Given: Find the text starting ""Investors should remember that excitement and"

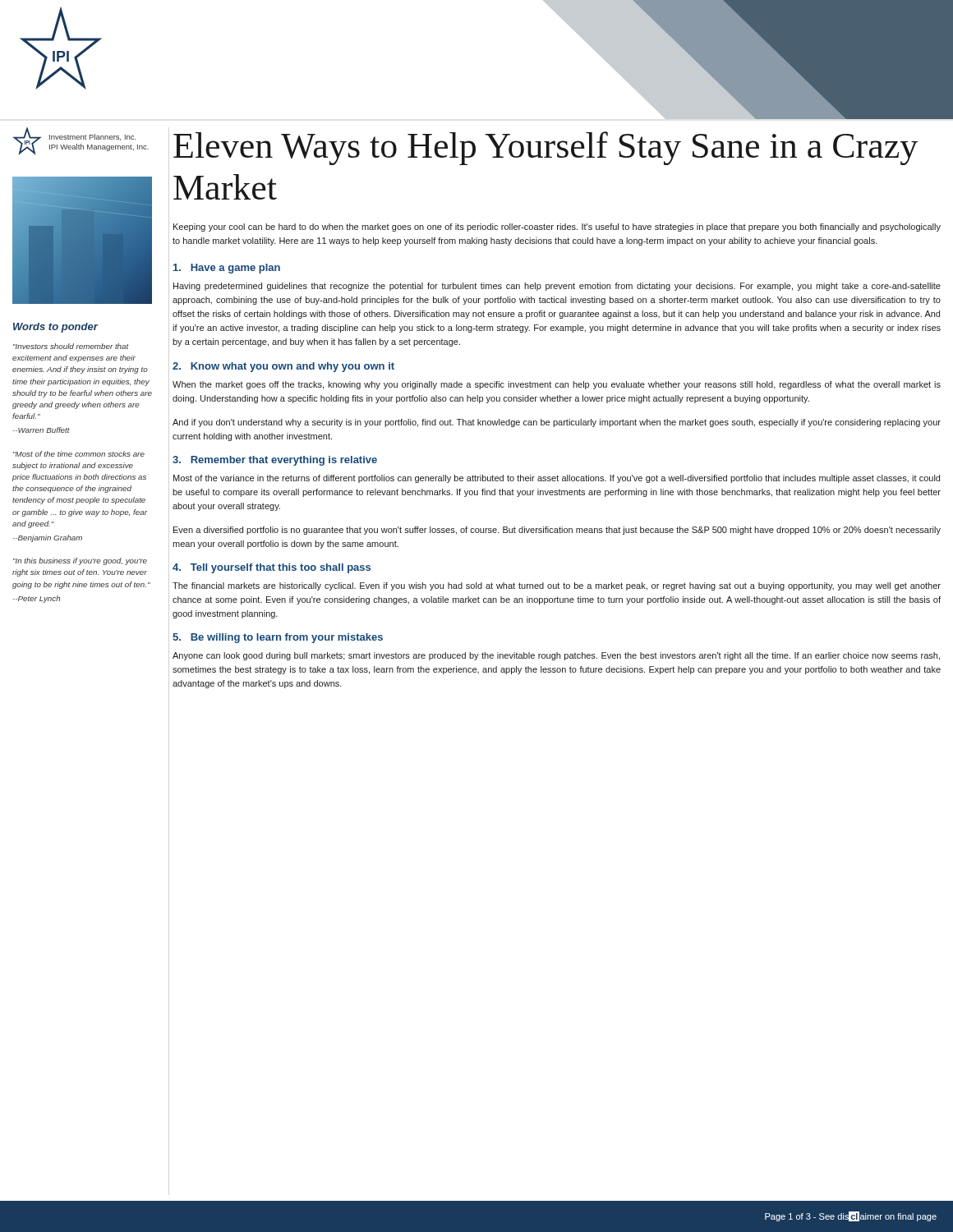Looking at the screenshot, I should 82,389.
